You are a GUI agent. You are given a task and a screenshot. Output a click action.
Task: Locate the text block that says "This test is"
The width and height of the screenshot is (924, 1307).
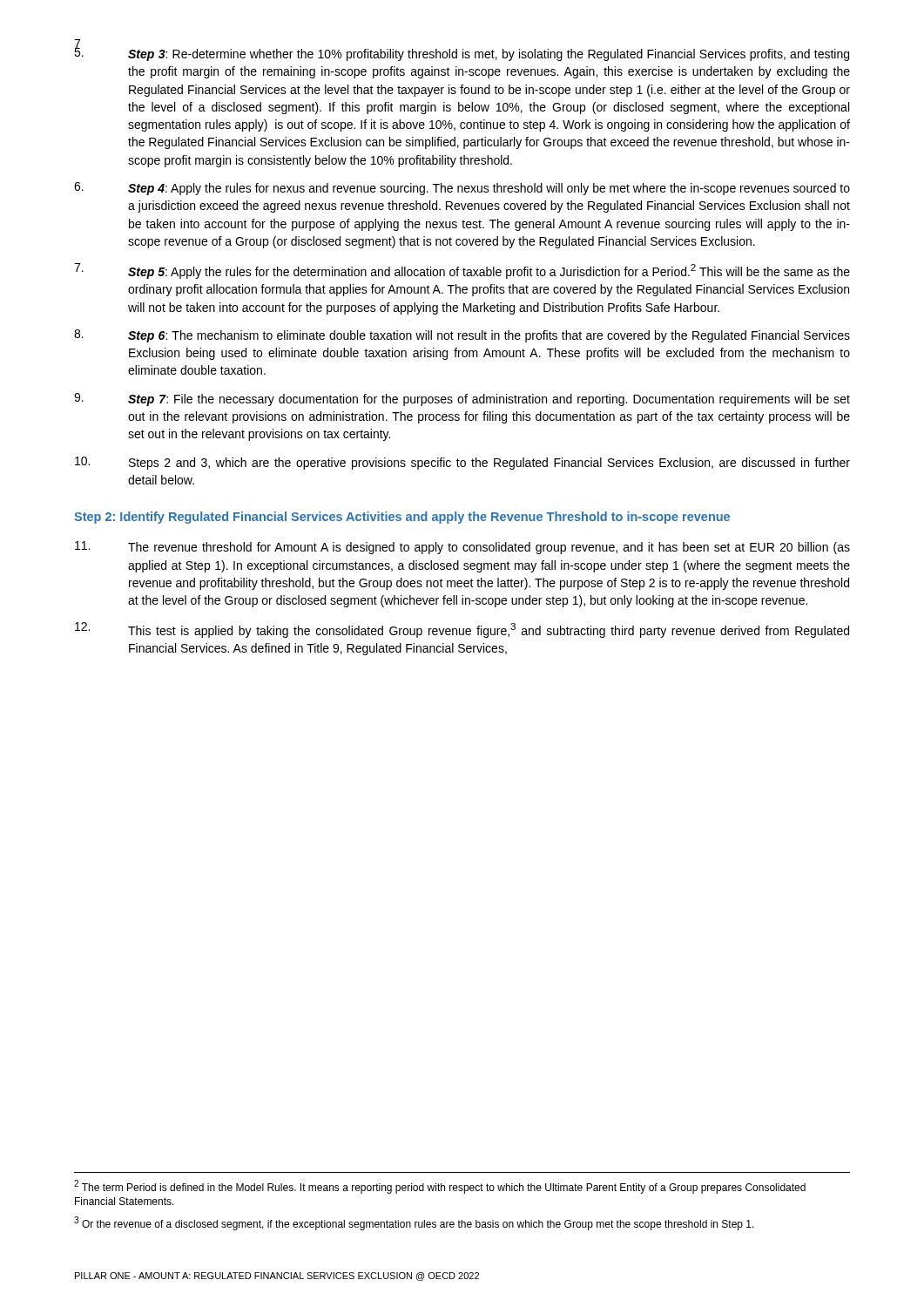tap(462, 639)
